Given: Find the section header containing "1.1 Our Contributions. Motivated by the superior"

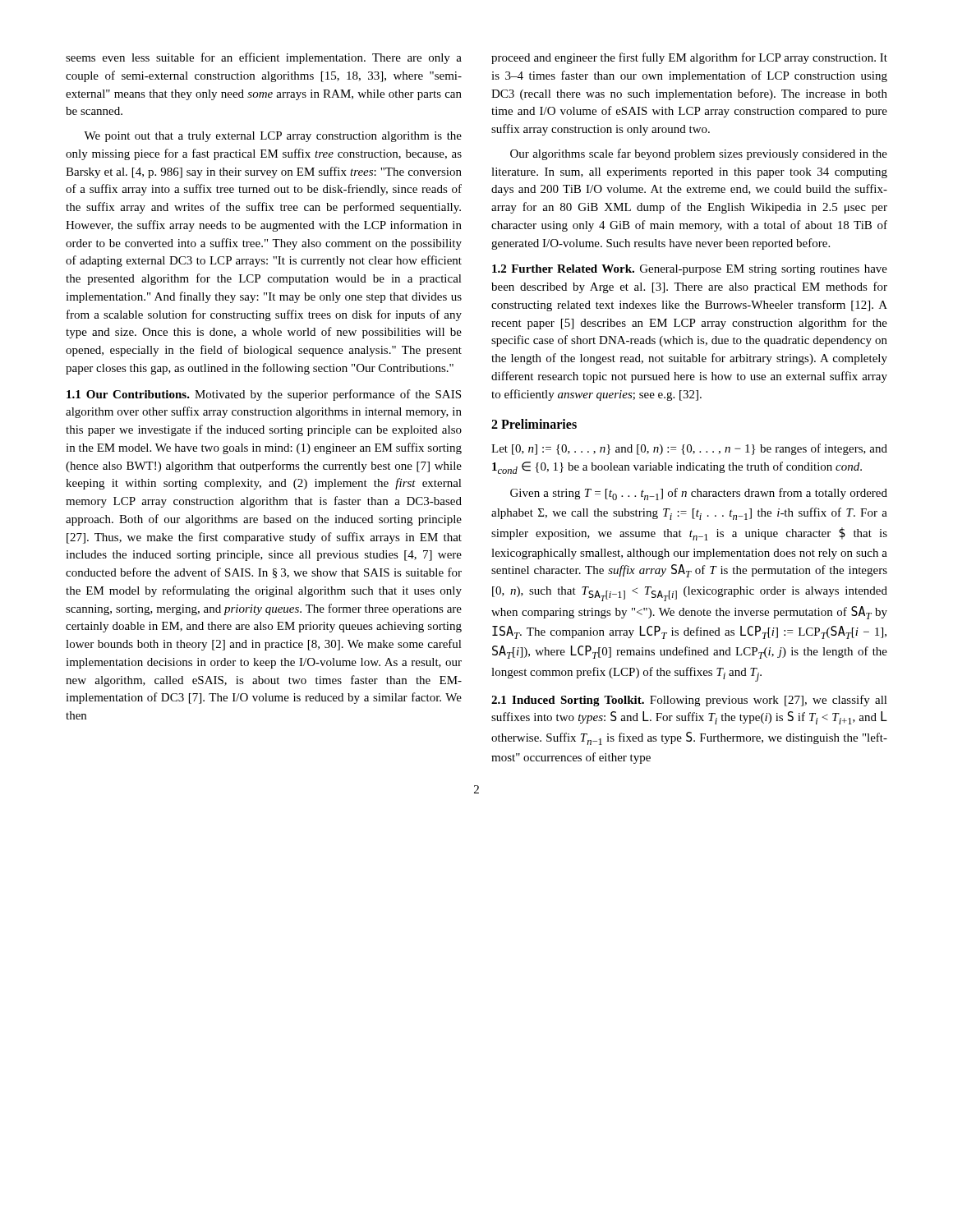Looking at the screenshot, I should point(264,555).
